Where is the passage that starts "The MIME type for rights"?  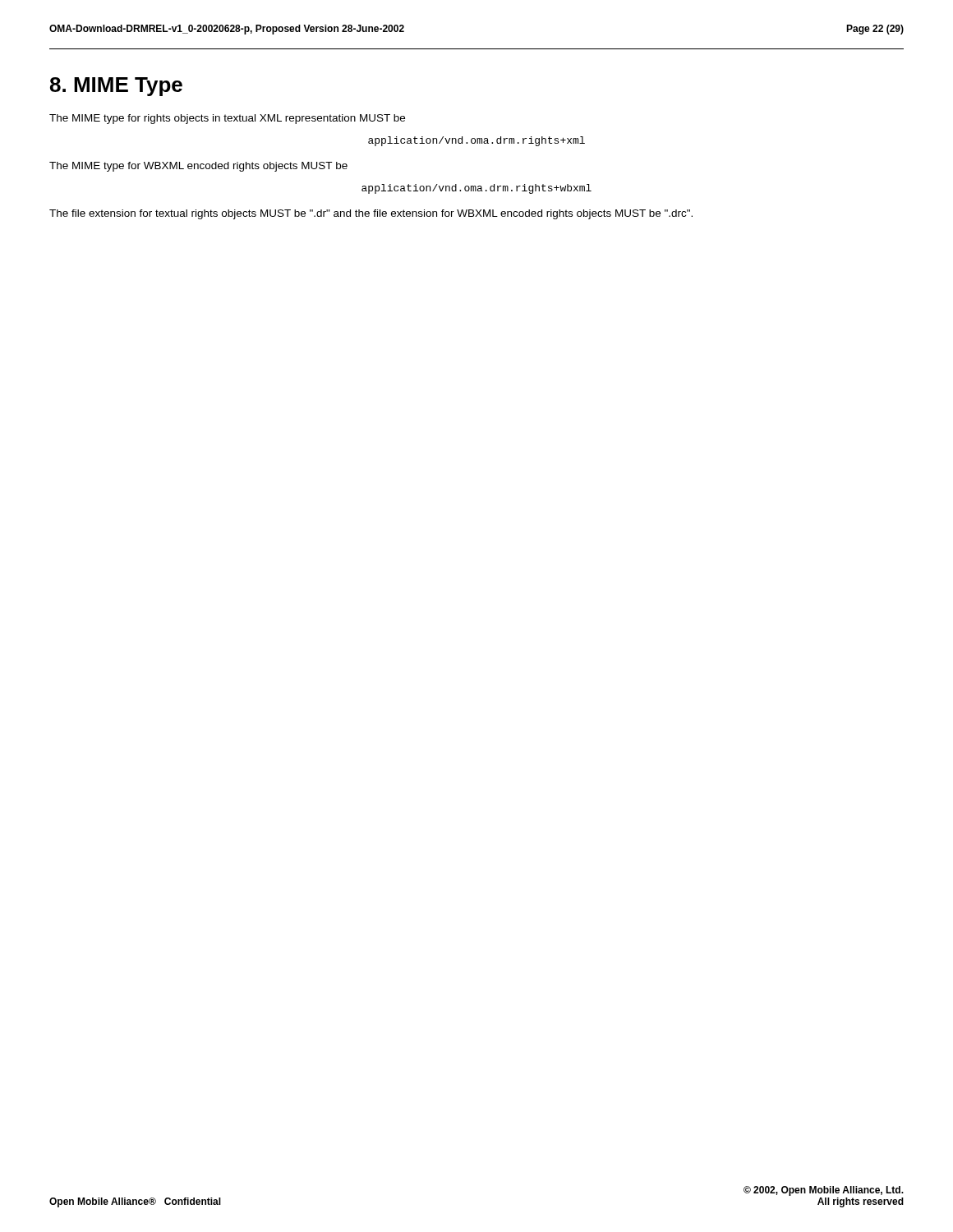coord(227,118)
